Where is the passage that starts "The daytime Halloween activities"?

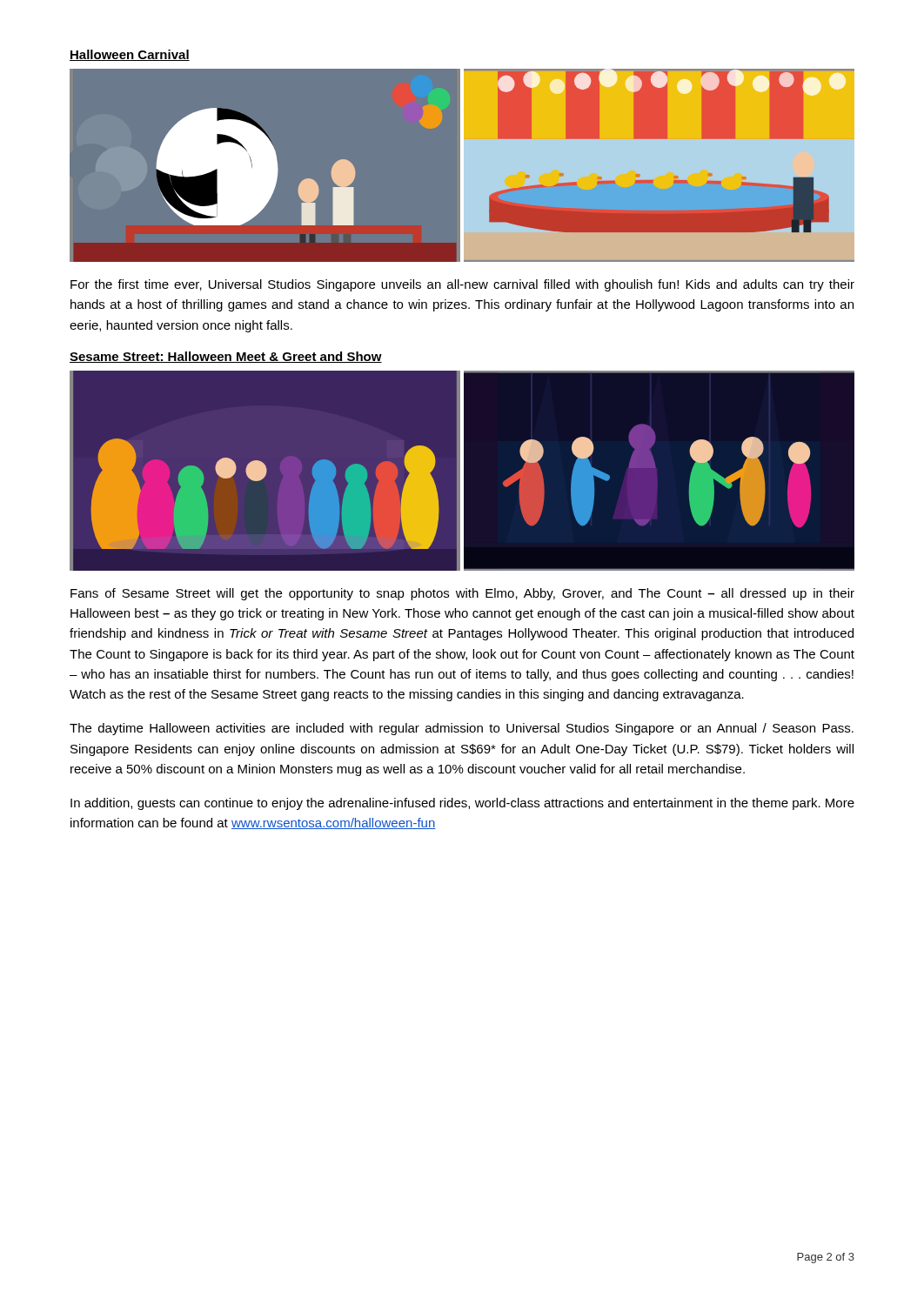tap(462, 748)
